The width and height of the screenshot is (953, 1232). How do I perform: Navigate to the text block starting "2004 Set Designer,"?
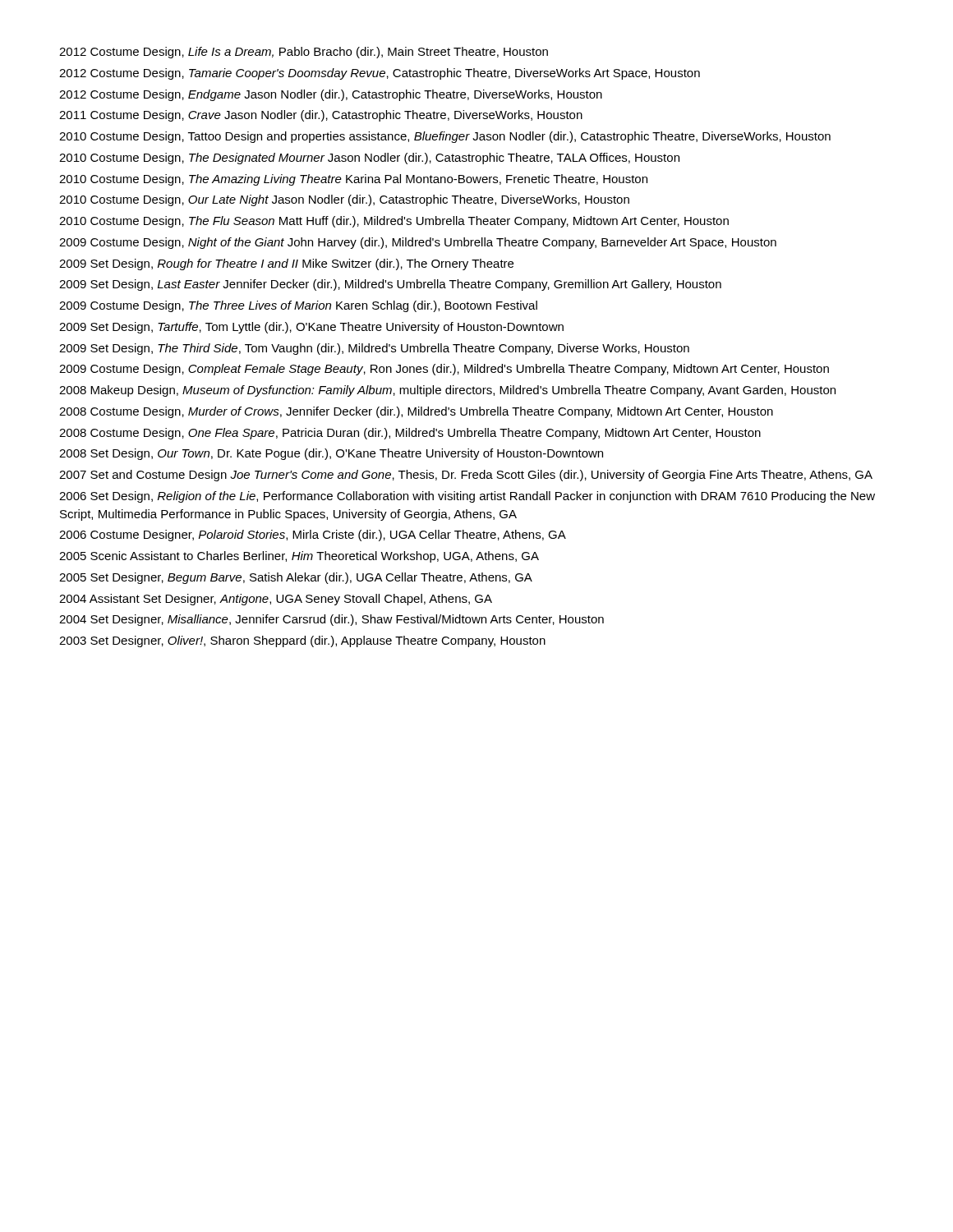point(332,619)
